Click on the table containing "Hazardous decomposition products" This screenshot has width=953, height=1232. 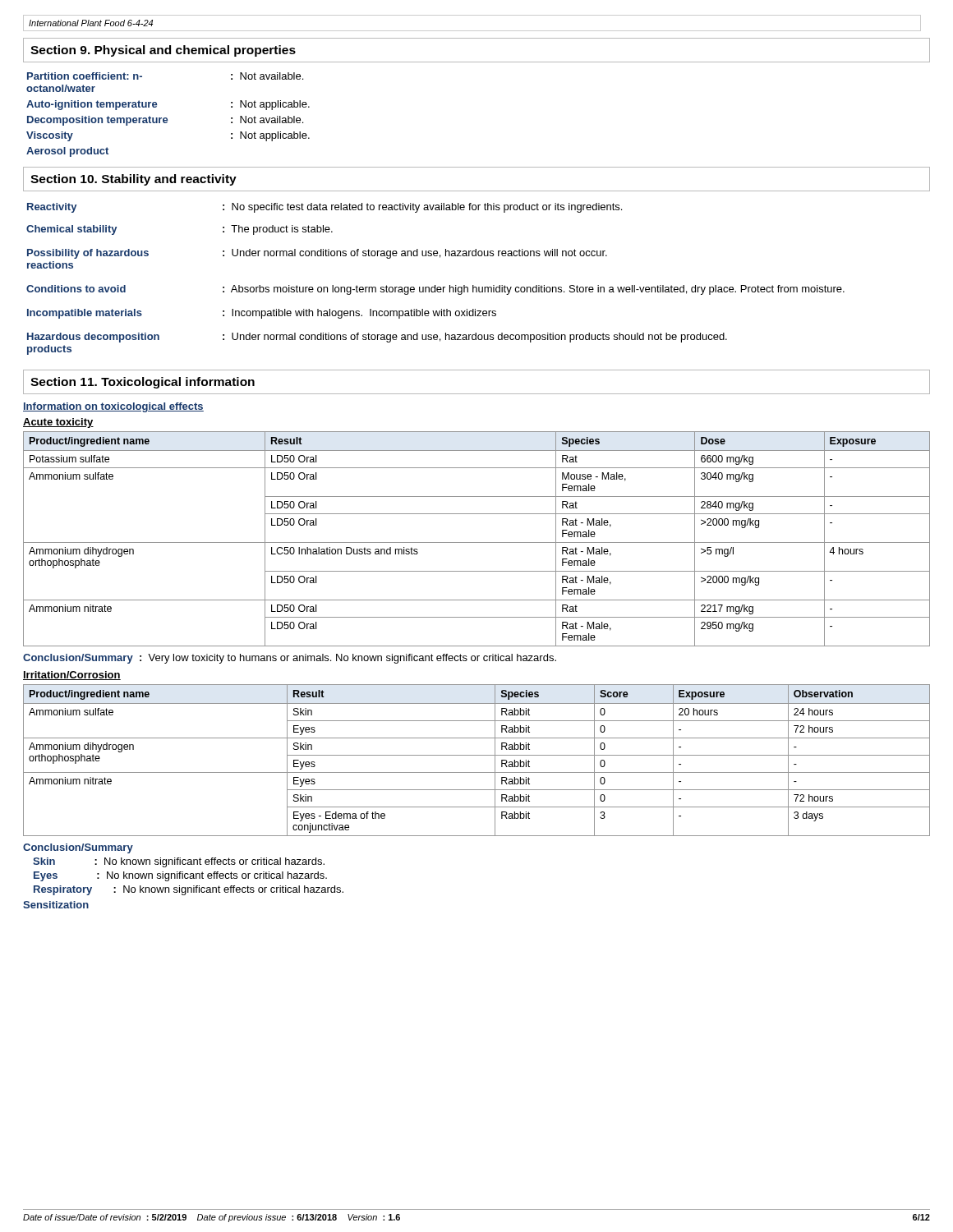click(476, 279)
